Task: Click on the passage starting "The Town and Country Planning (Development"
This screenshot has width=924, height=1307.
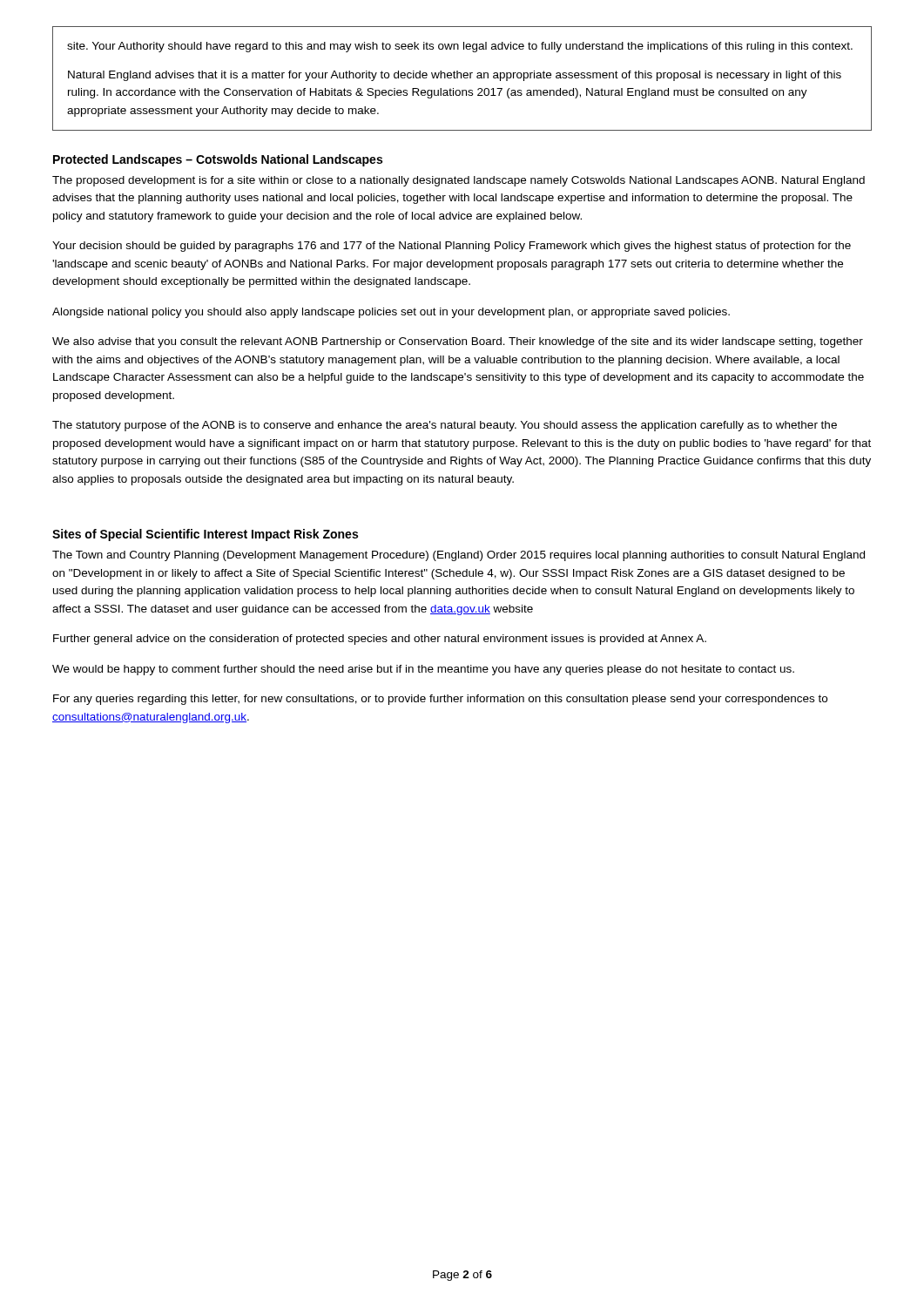Action: pos(459,581)
